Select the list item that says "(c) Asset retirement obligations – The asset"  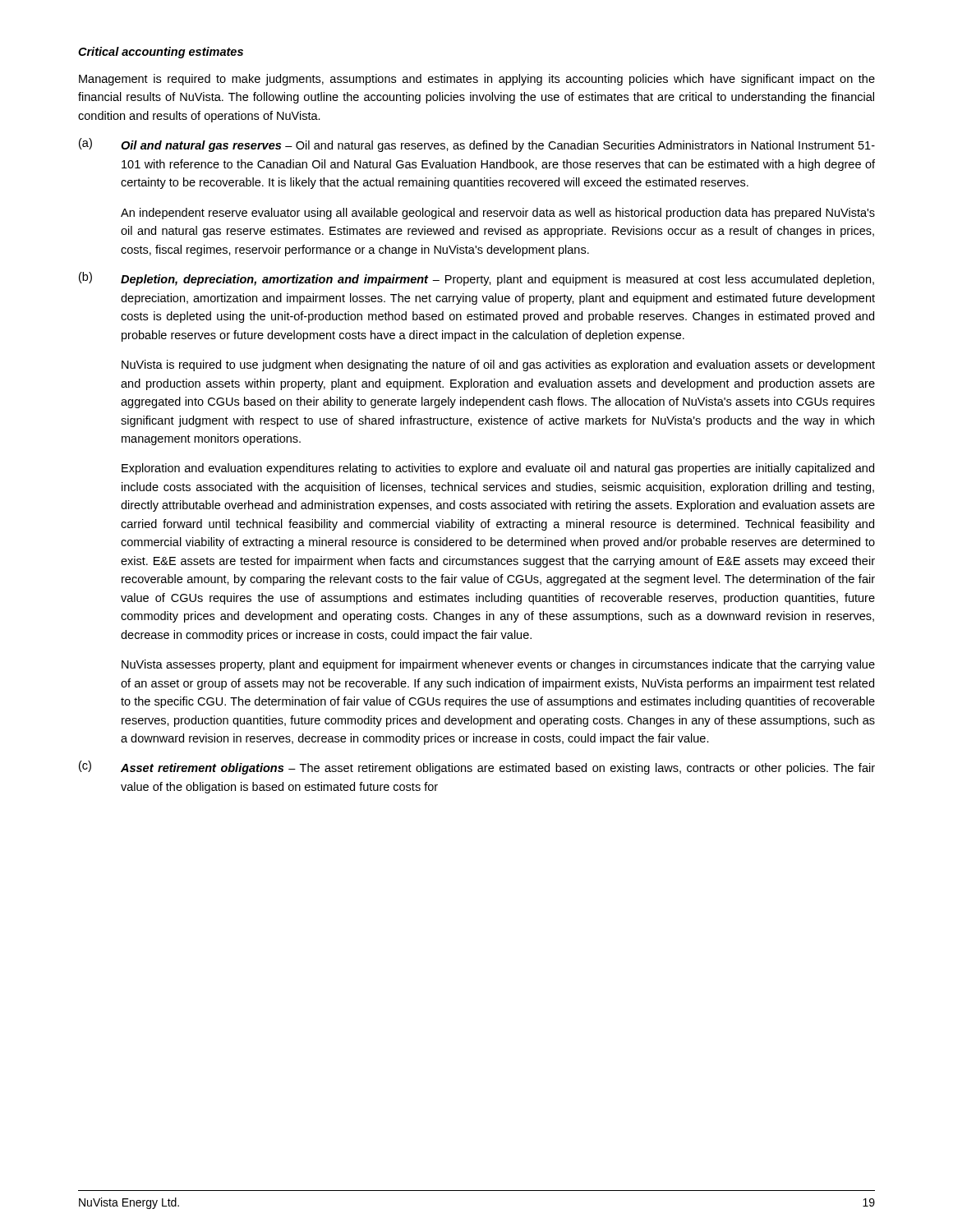476,778
